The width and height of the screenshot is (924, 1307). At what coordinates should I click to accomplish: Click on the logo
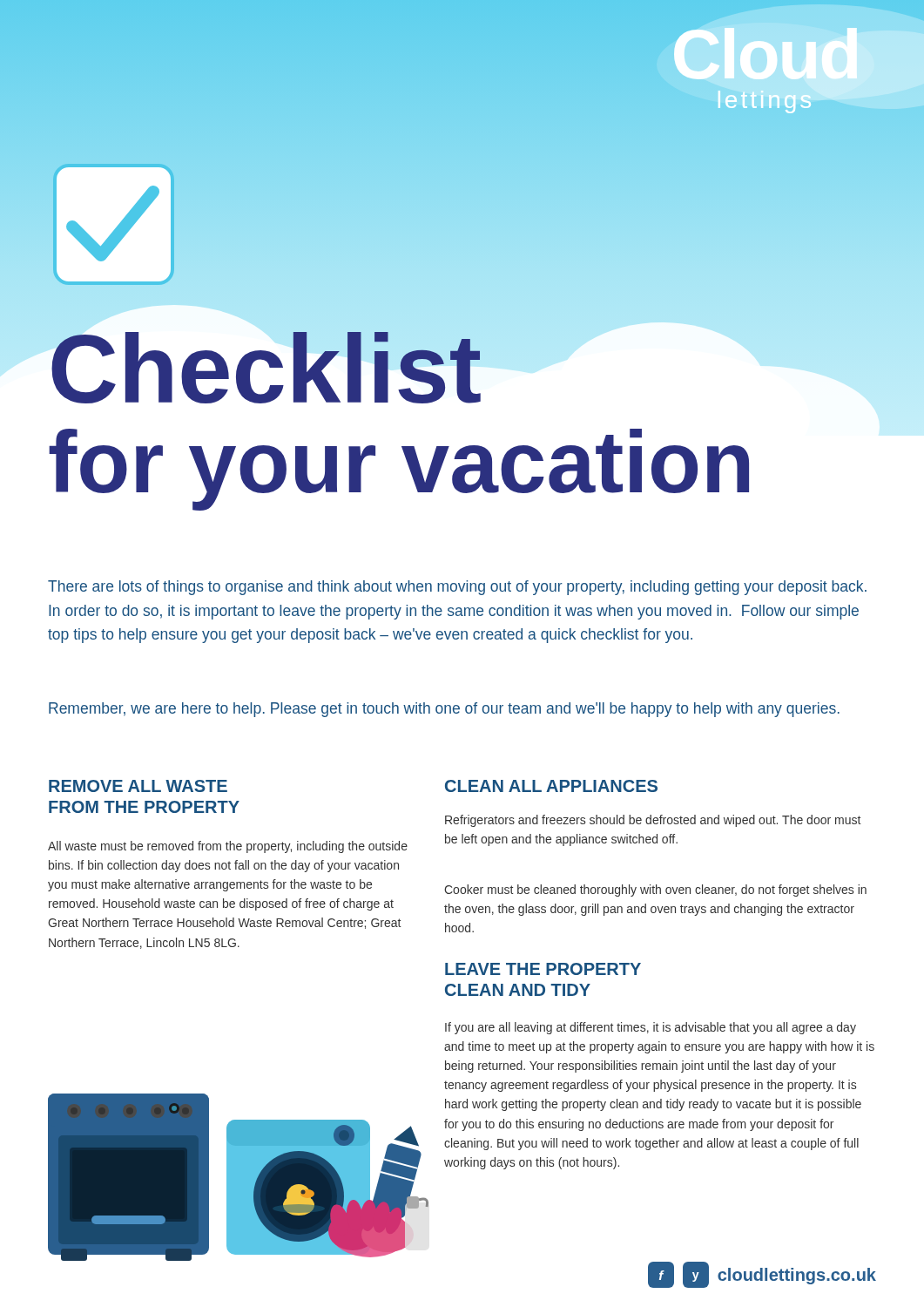[x=765, y=69]
